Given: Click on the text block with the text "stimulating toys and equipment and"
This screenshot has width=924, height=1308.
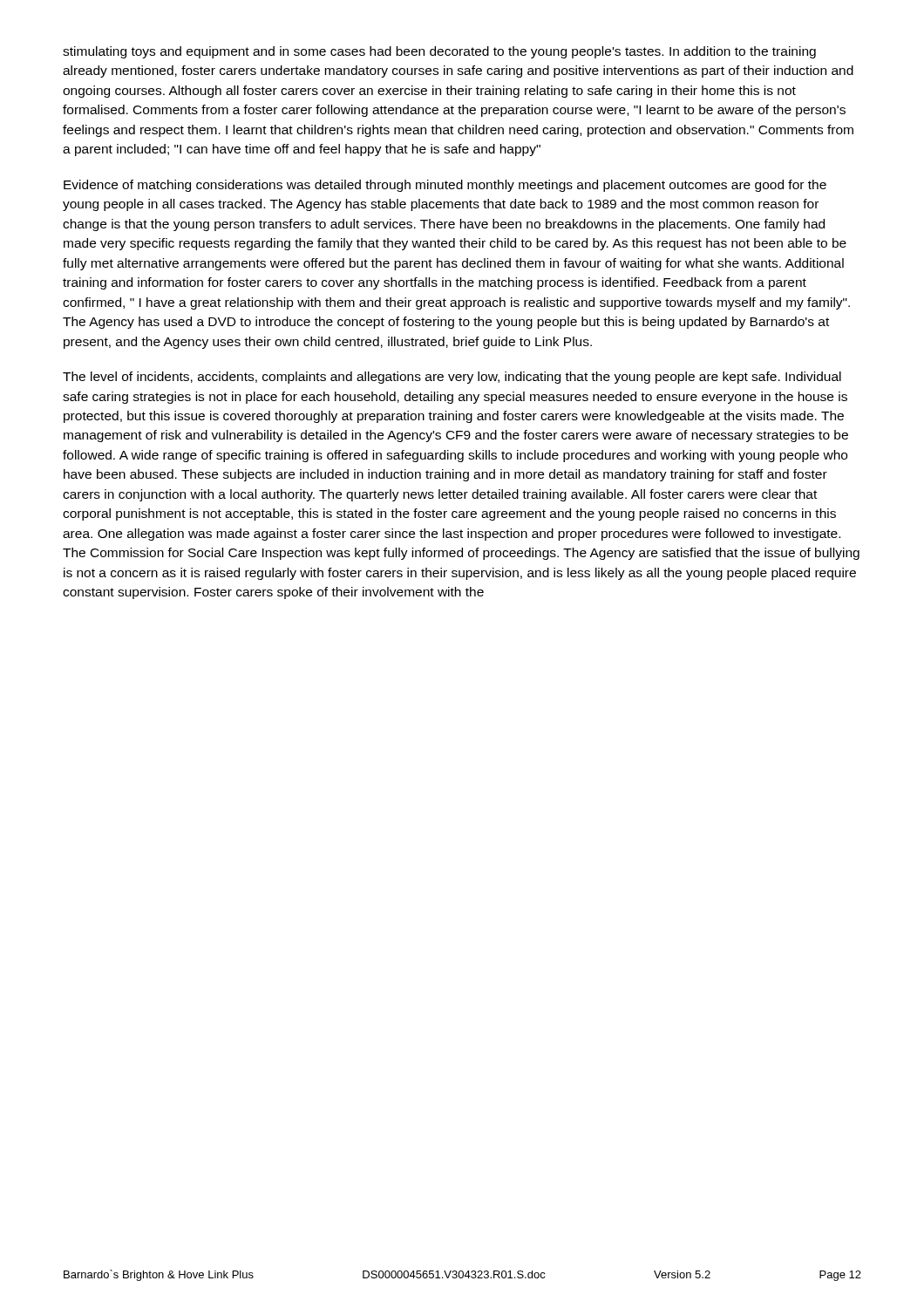Looking at the screenshot, I should click(x=458, y=100).
